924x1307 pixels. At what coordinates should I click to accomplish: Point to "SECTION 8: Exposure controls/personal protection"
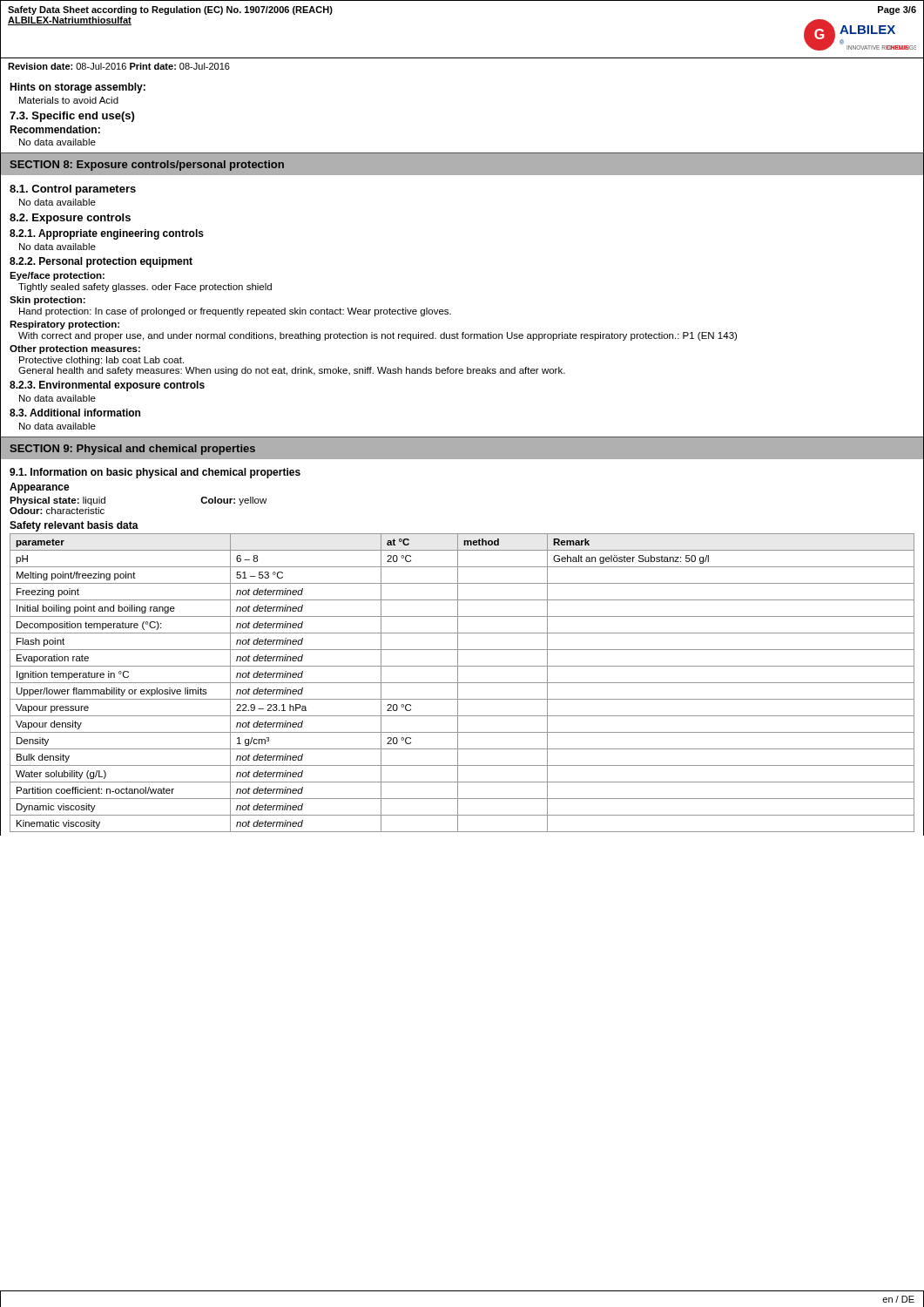[147, 164]
